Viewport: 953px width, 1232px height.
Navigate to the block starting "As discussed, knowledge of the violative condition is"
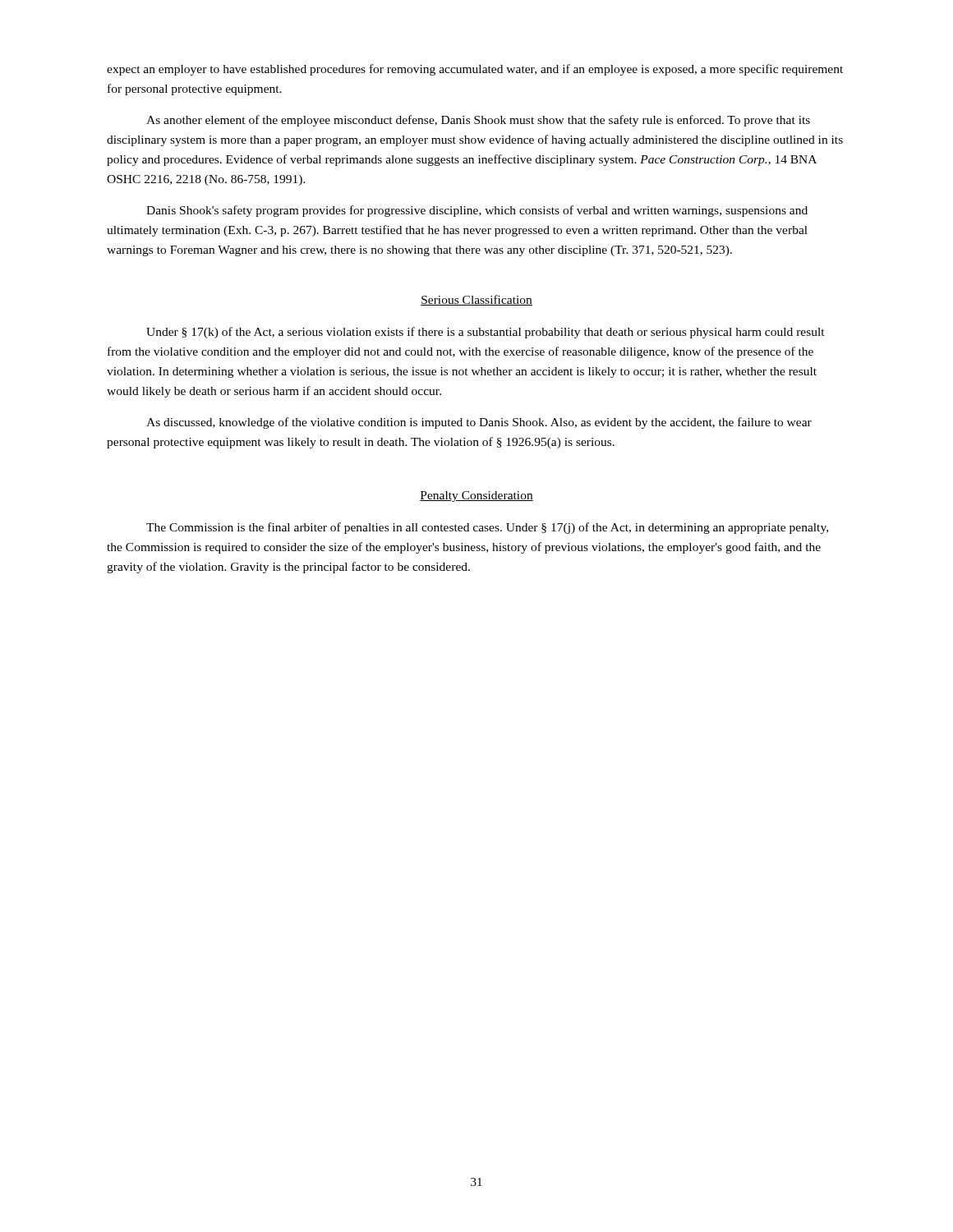pyautogui.click(x=476, y=432)
